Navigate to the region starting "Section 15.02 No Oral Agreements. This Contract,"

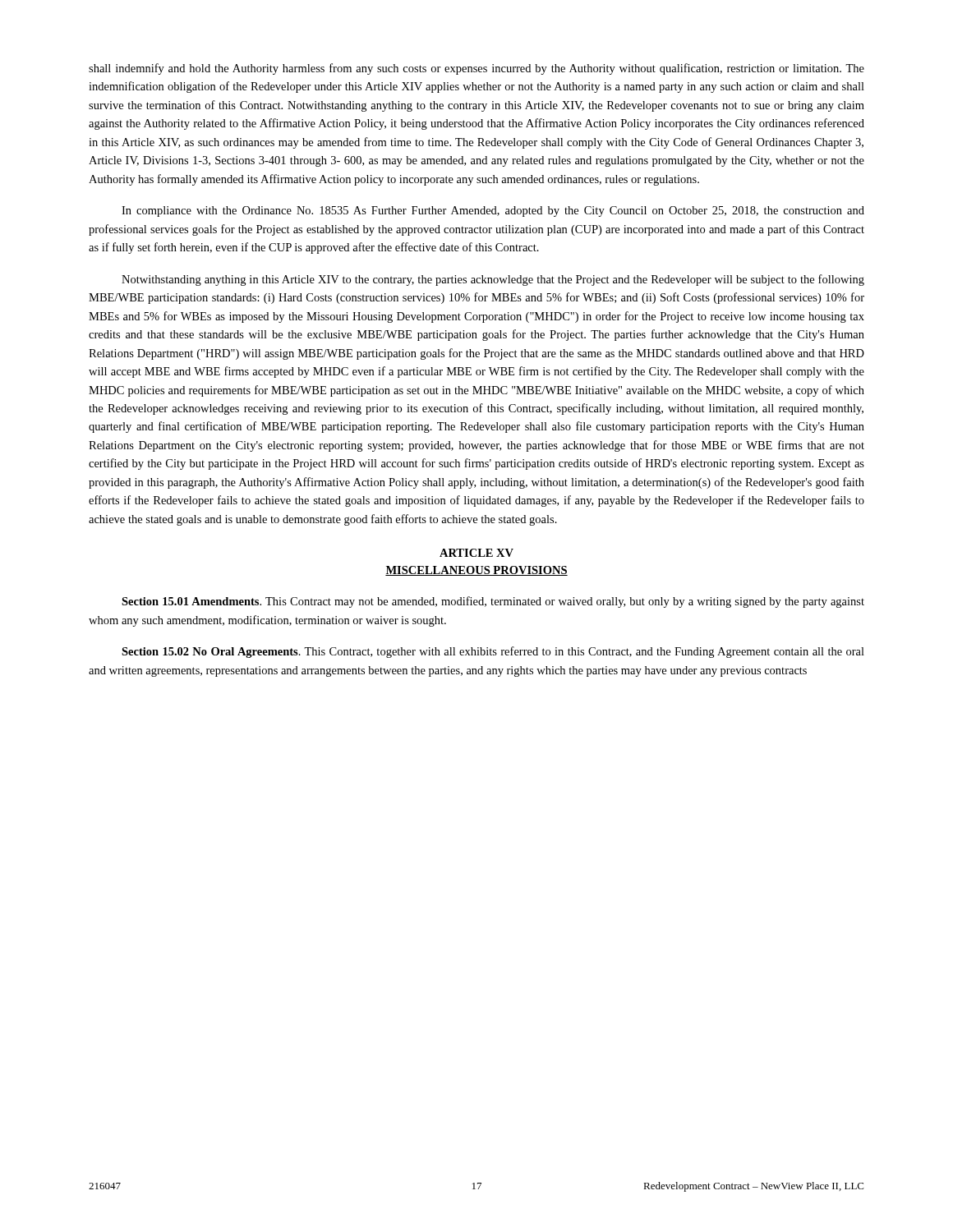pyautogui.click(x=476, y=661)
